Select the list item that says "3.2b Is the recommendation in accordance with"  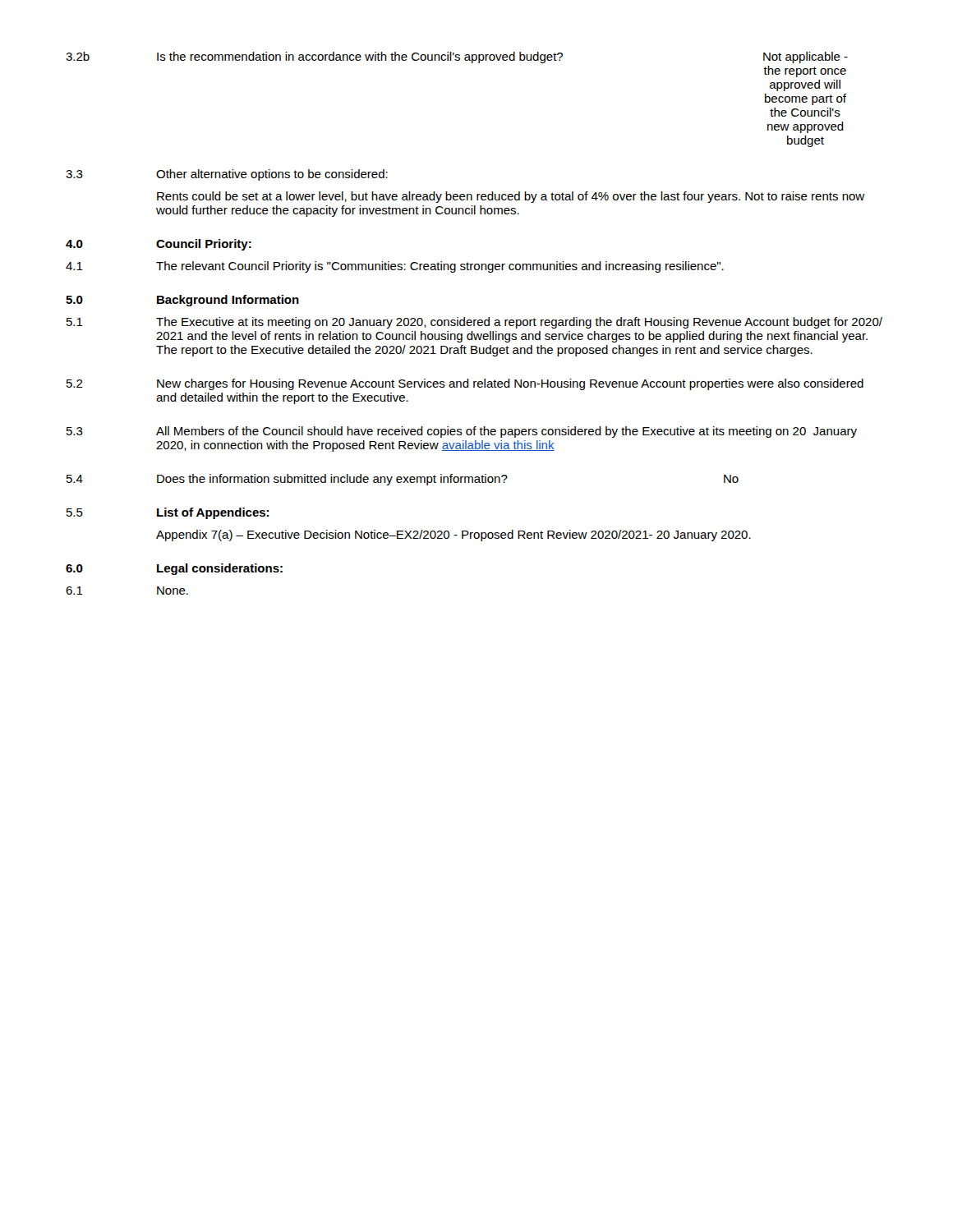[x=457, y=57]
